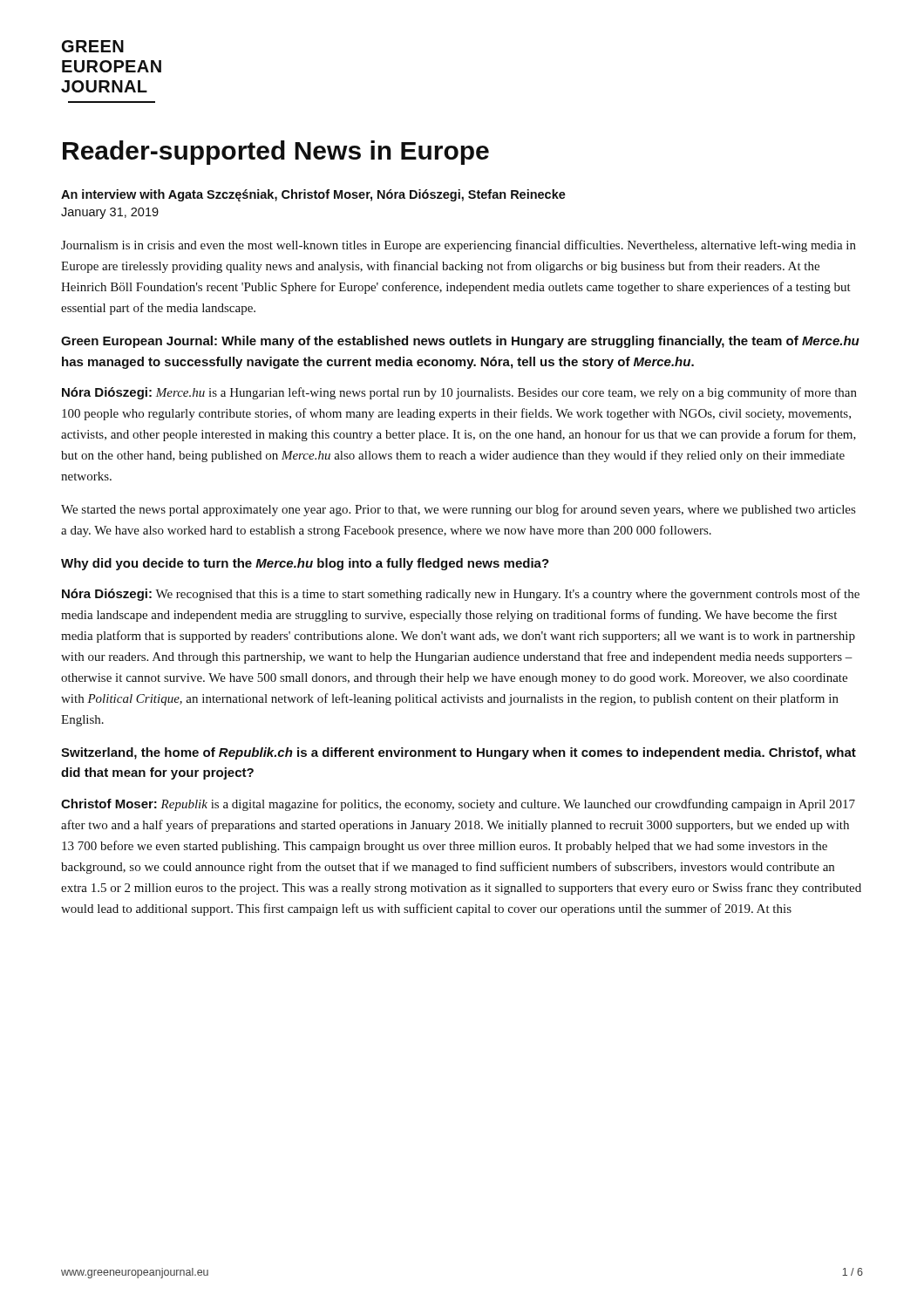
Task: Where is the passage that starts "Nóra Diószegi: We recognised"?
Action: click(460, 656)
